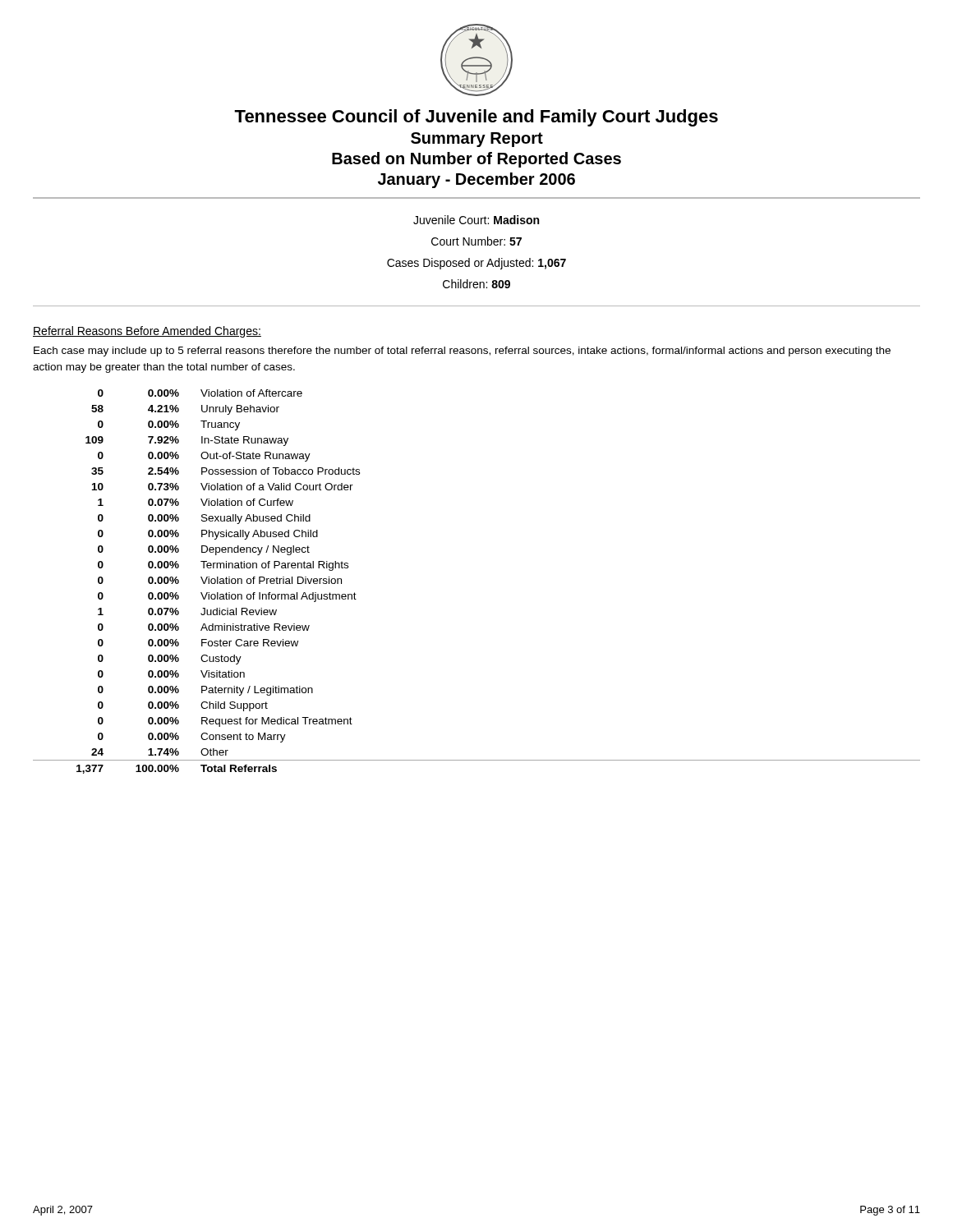The width and height of the screenshot is (953, 1232).
Task: Find the logo
Action: click(476, 52)
